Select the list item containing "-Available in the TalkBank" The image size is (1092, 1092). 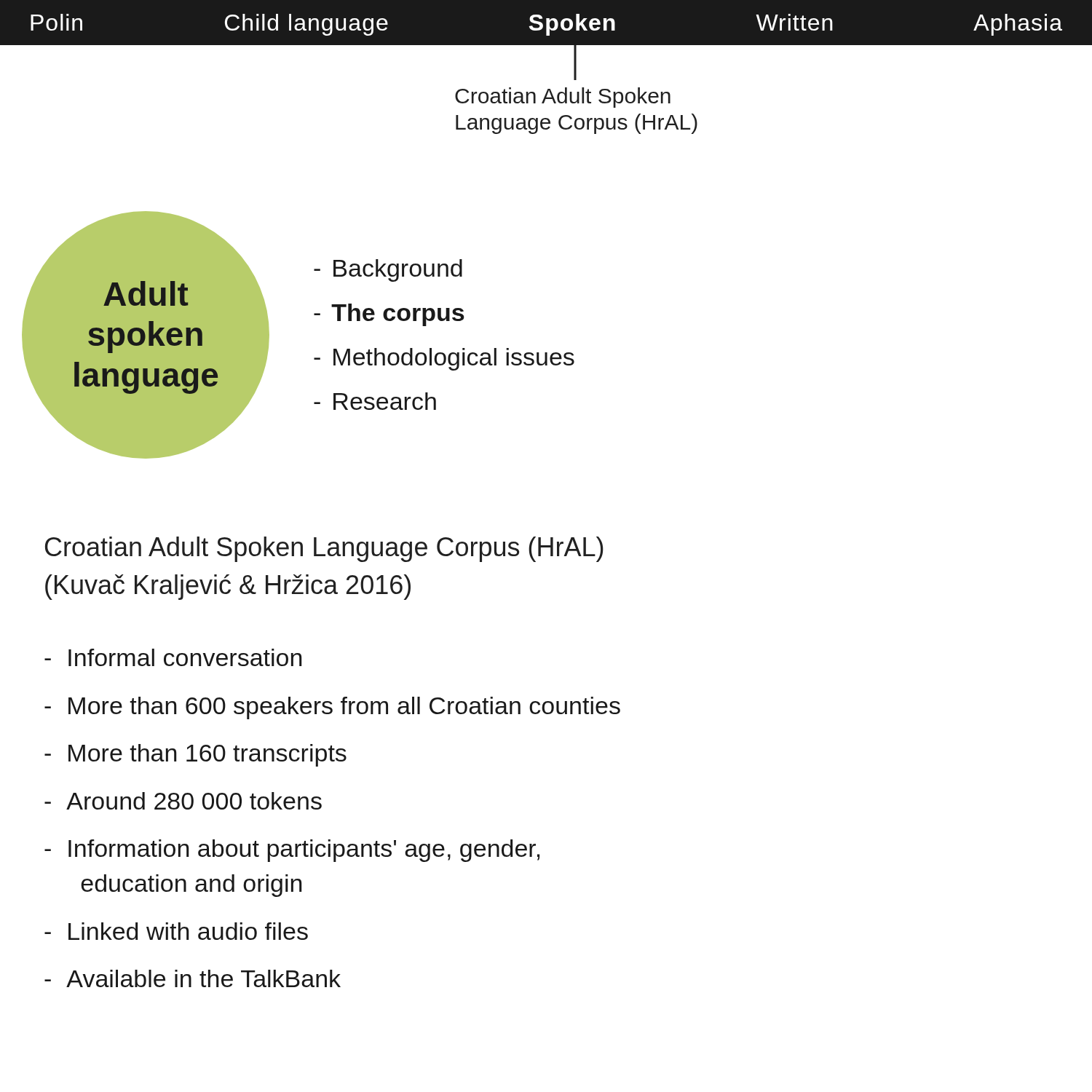point(192,979)
